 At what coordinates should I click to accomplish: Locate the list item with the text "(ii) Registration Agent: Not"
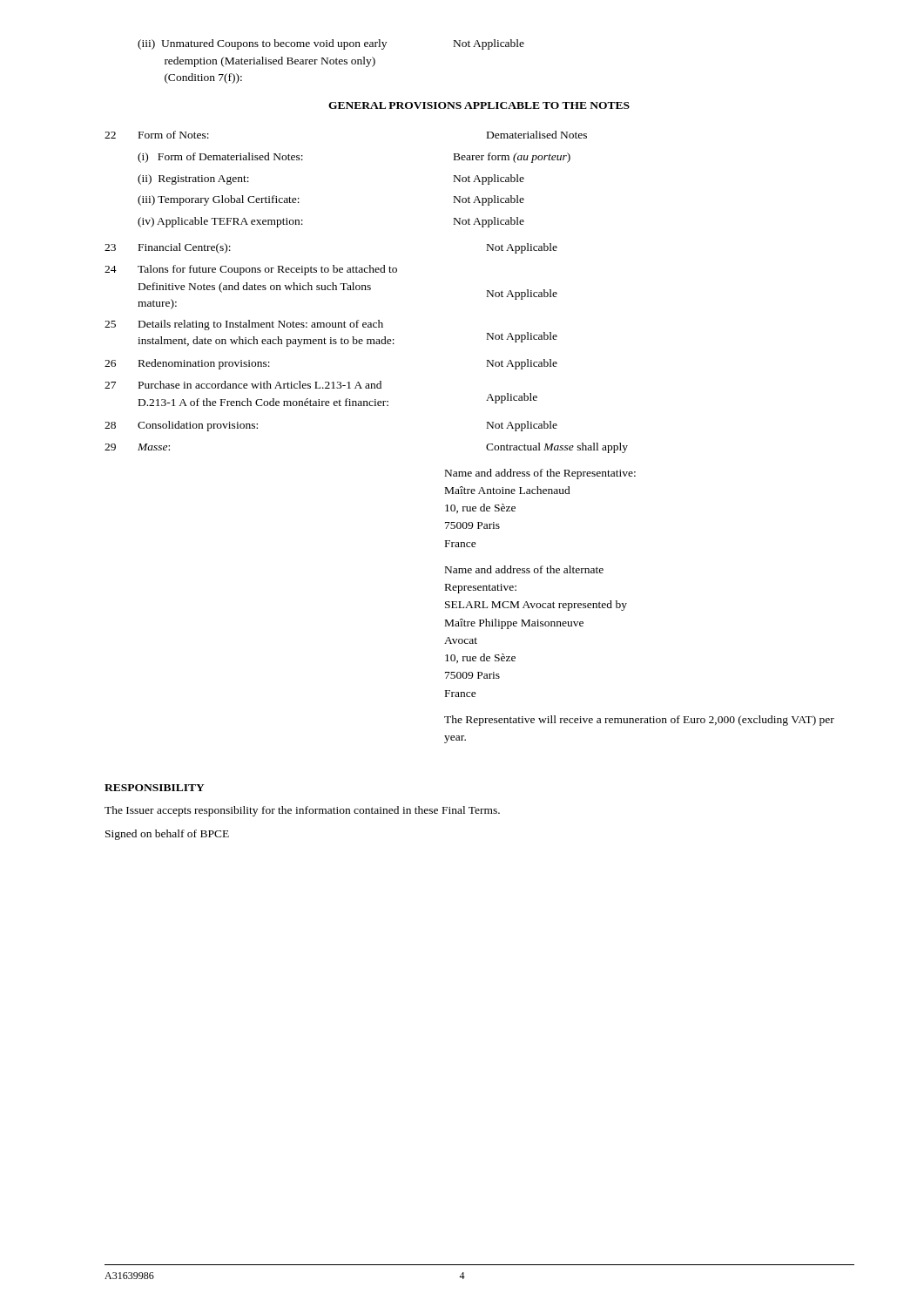(479, 178)
